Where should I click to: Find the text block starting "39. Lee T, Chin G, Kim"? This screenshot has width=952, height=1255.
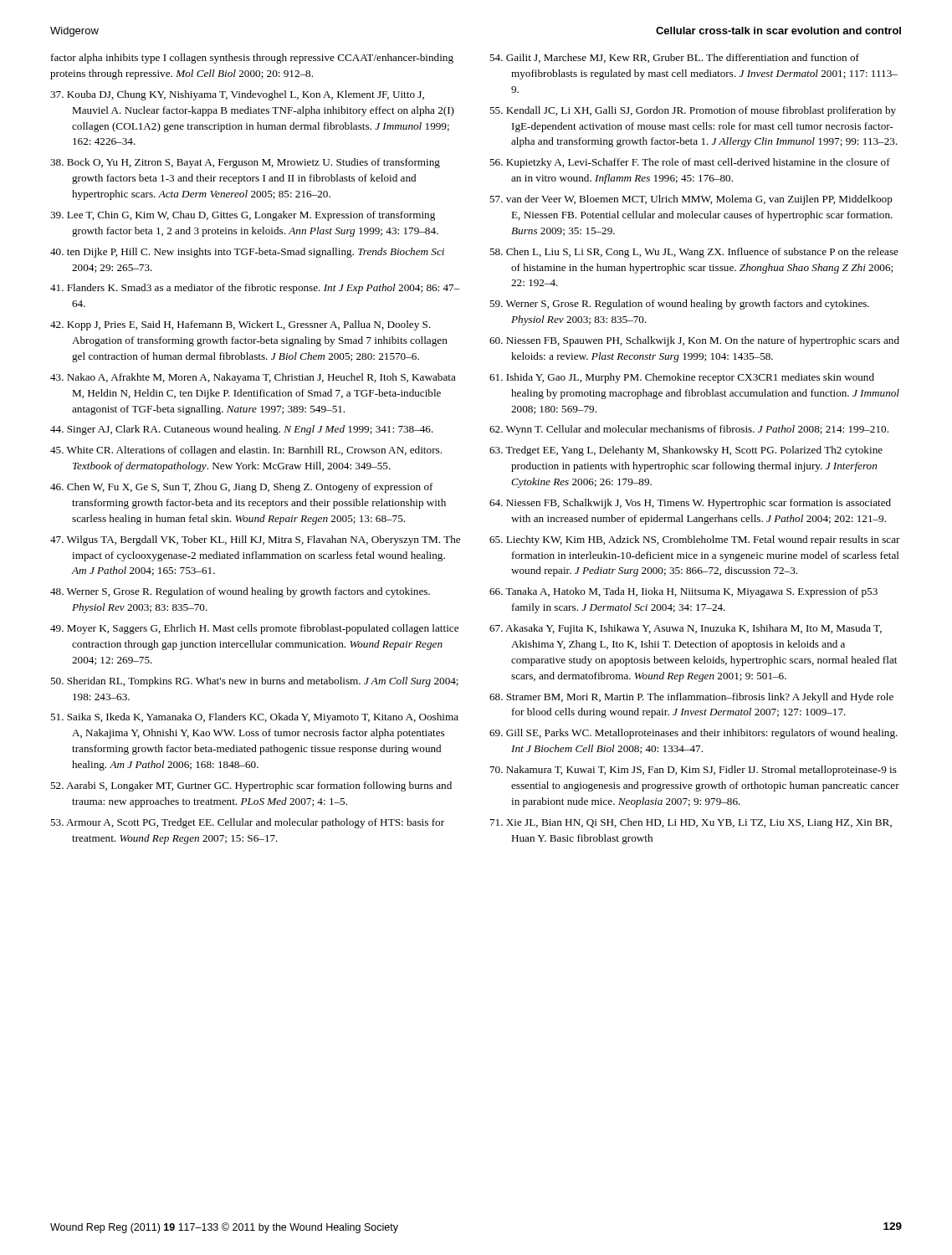click(x=244, y=222)
